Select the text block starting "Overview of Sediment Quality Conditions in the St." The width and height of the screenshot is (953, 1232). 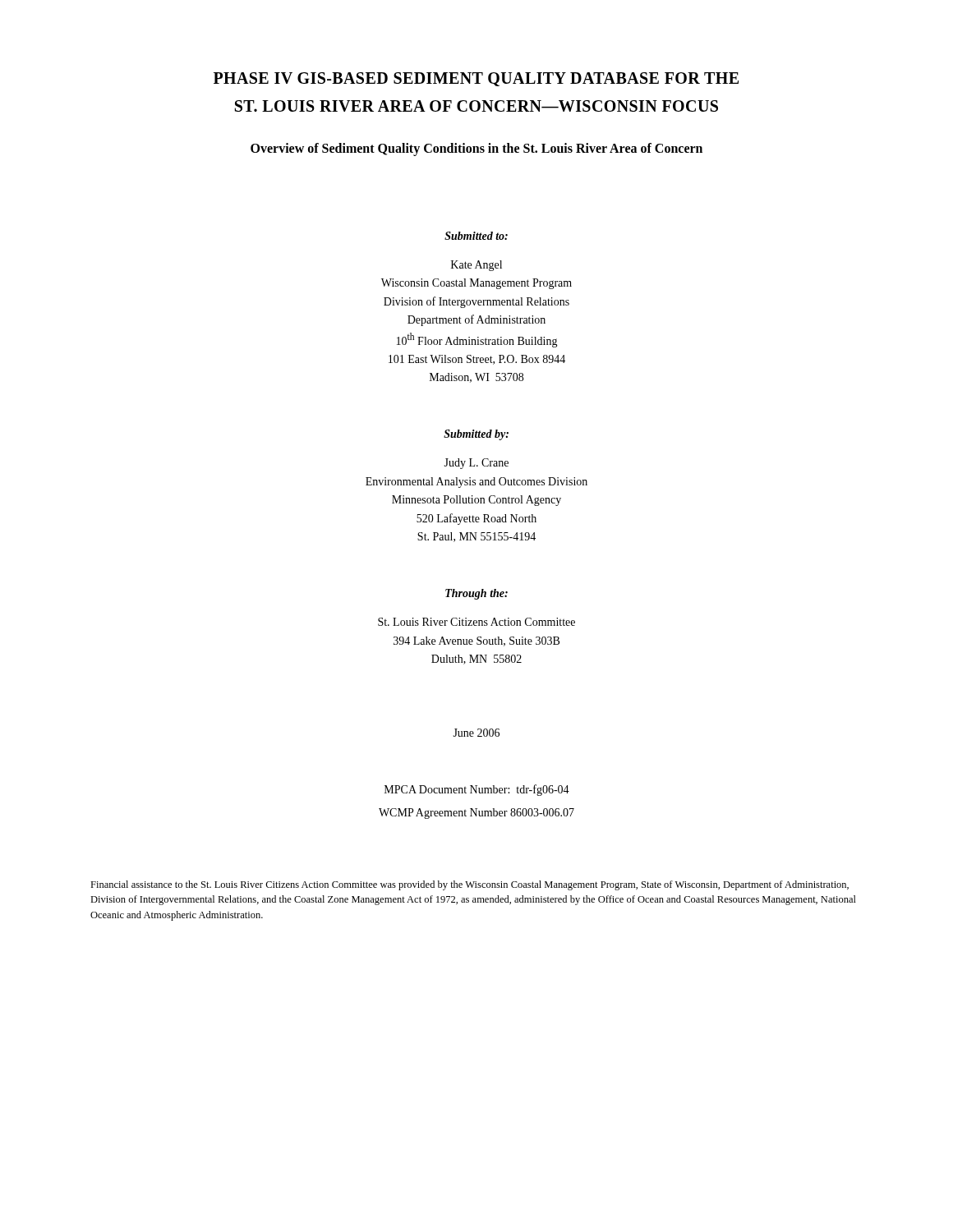[476, 148]
